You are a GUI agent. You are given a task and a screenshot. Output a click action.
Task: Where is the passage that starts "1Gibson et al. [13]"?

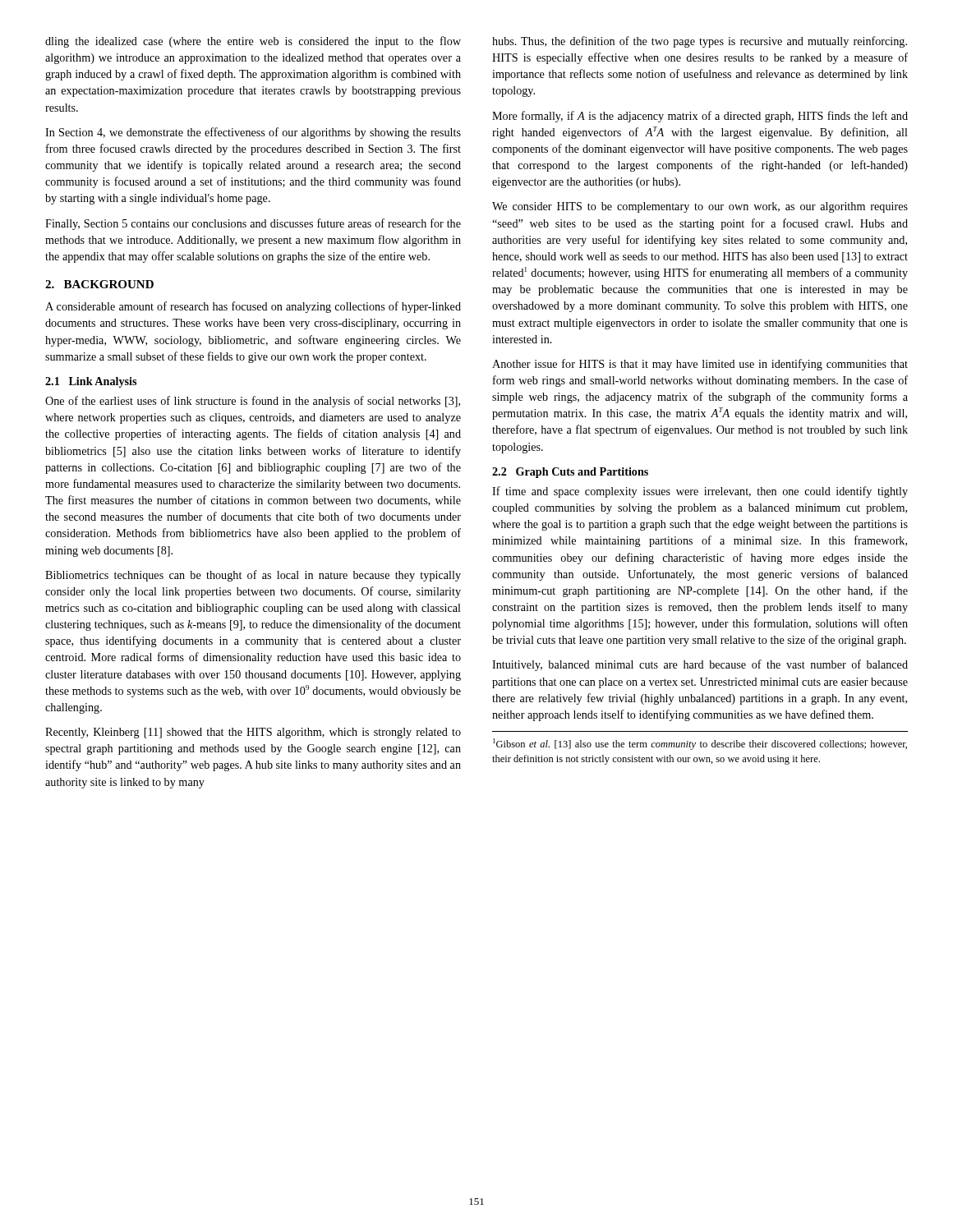point(700,751)
